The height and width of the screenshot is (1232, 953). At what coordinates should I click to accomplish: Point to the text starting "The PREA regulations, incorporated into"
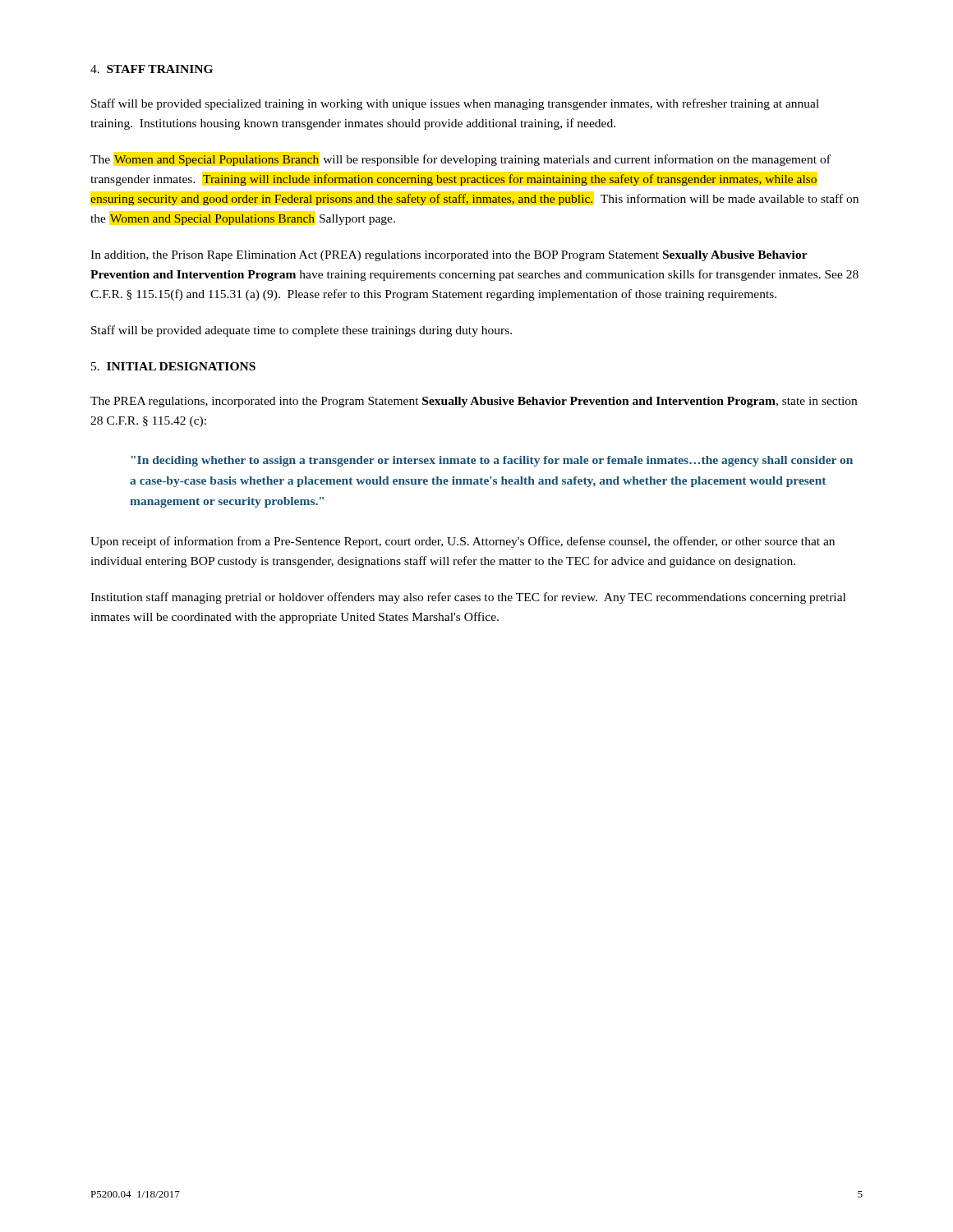pyautogui.click(x=474, y=410)
